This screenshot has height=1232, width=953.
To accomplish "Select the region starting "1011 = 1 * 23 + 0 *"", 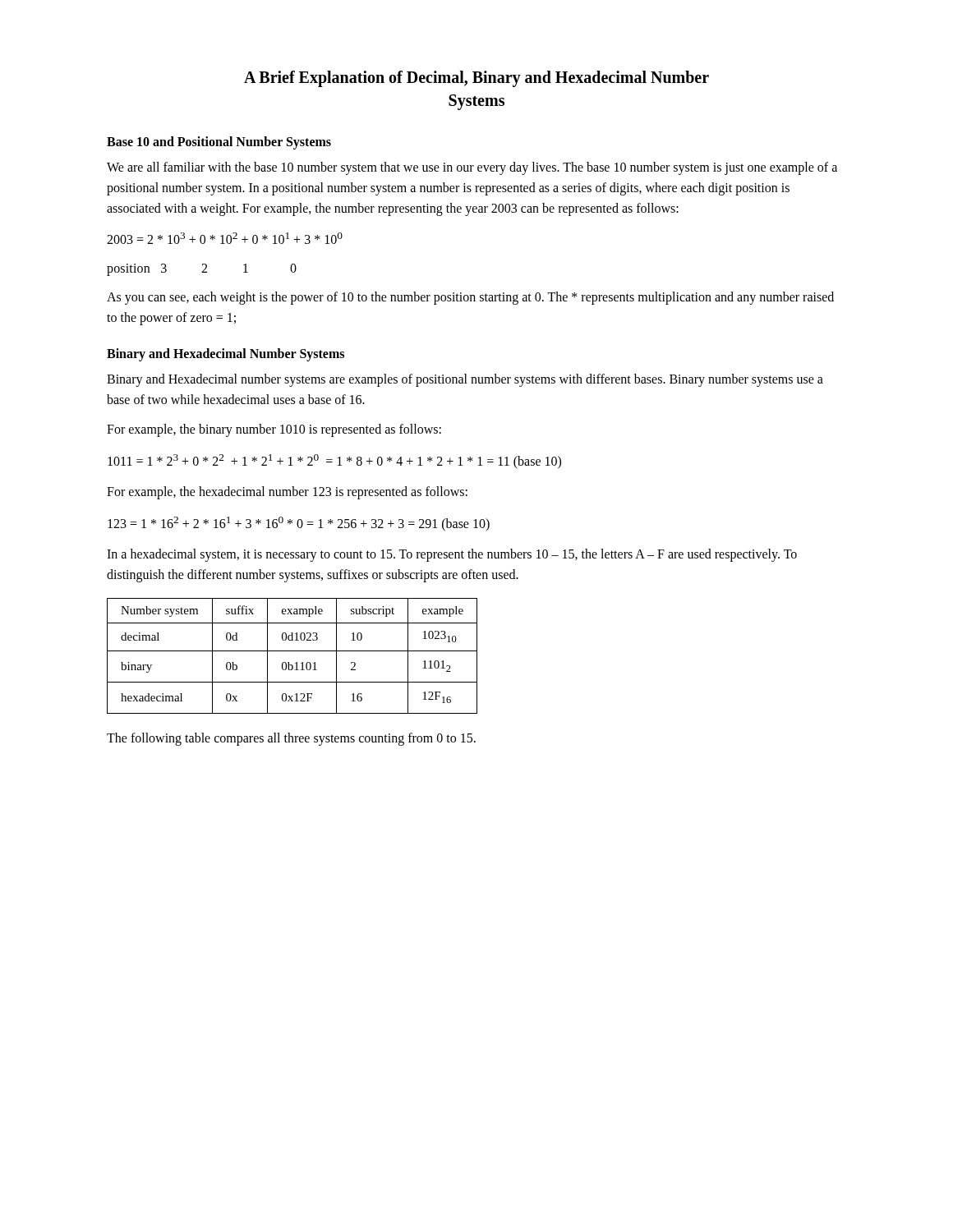I will pyautogui.click(x=334, y=460).
